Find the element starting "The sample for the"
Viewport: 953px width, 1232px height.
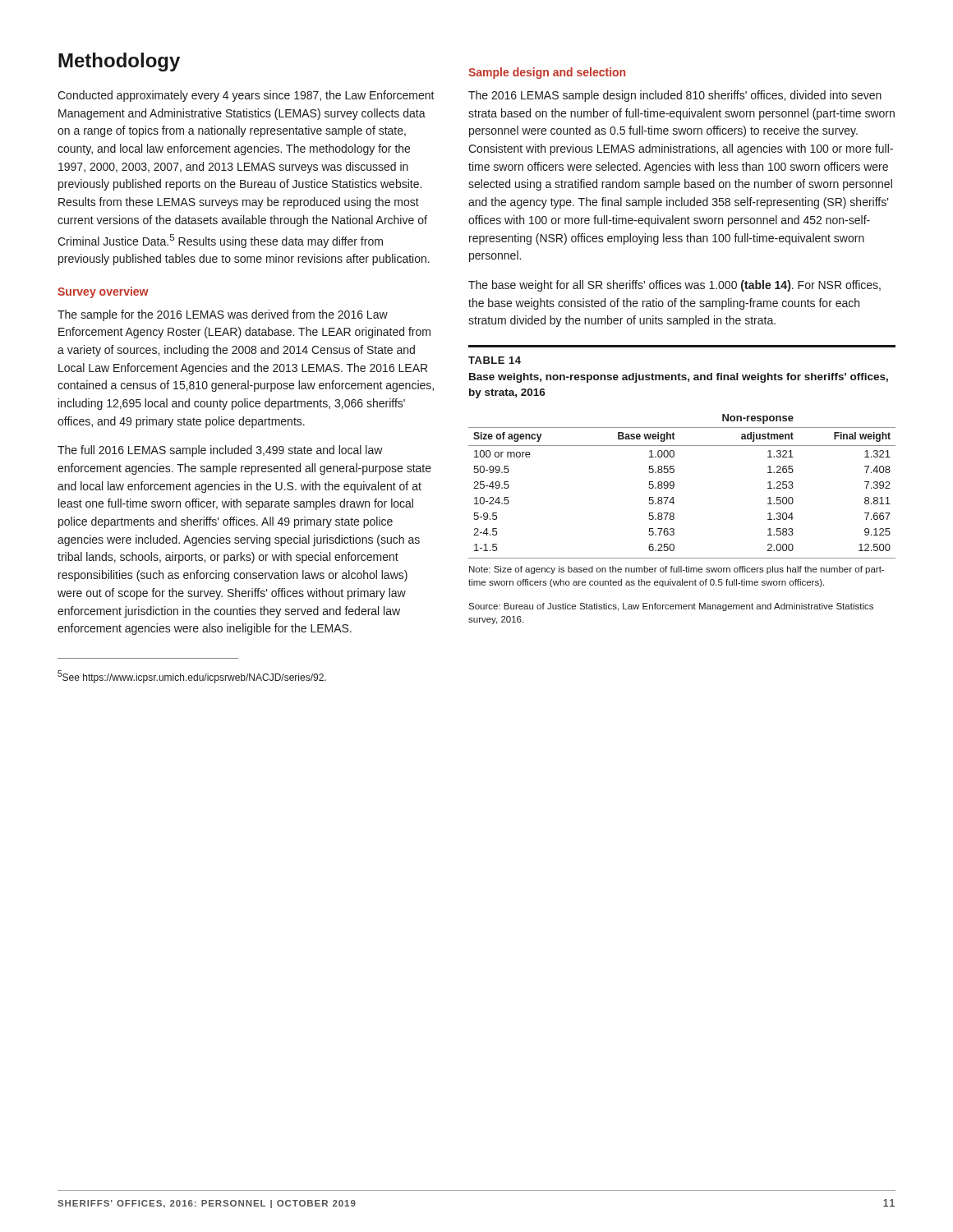coord(246,368)
